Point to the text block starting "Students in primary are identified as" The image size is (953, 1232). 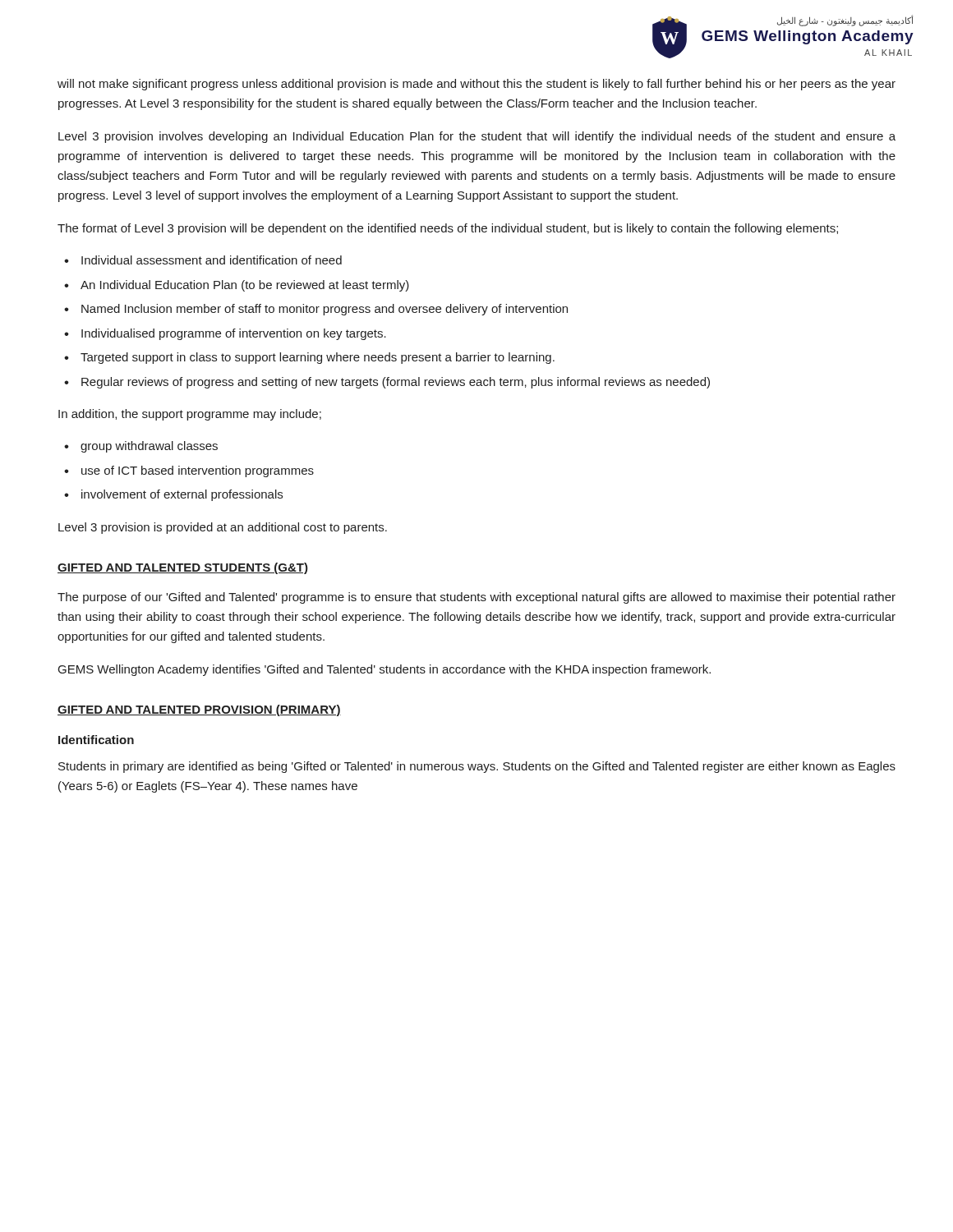pyautogui.click(x=476, y=775)
